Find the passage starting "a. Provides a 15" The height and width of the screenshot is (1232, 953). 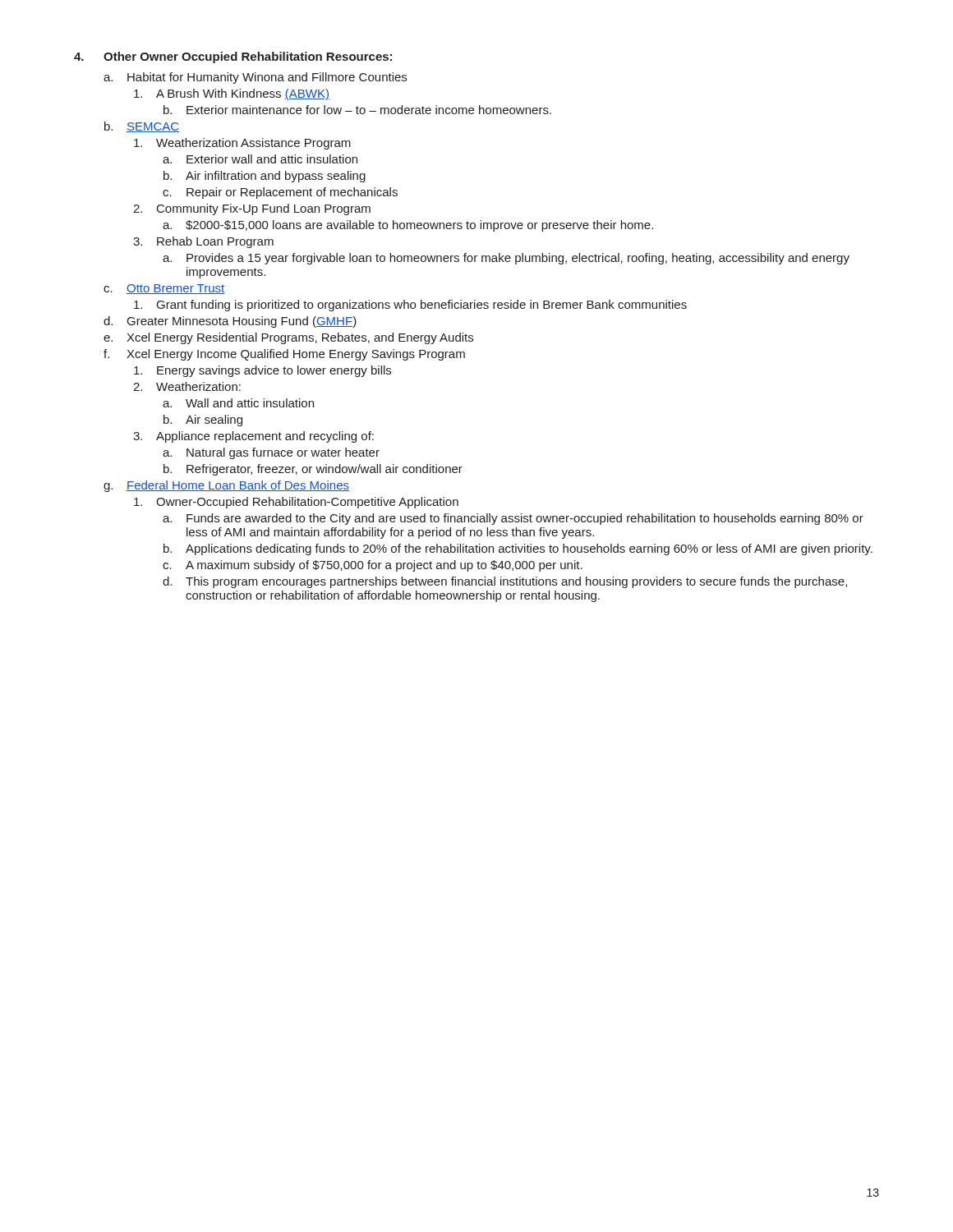(x=521, y=264)
